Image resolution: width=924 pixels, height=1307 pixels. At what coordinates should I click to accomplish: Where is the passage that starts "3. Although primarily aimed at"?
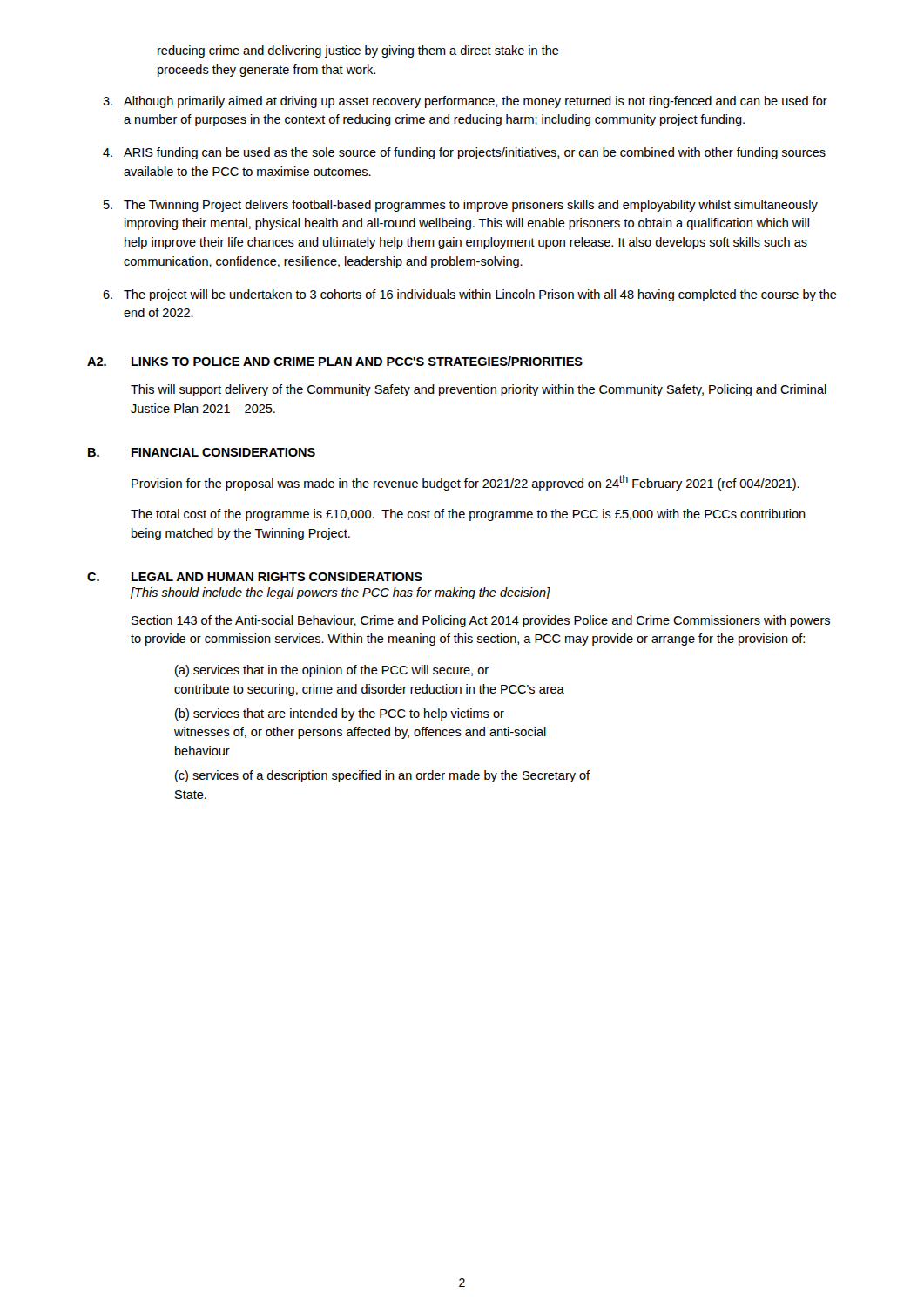point(462,111)
